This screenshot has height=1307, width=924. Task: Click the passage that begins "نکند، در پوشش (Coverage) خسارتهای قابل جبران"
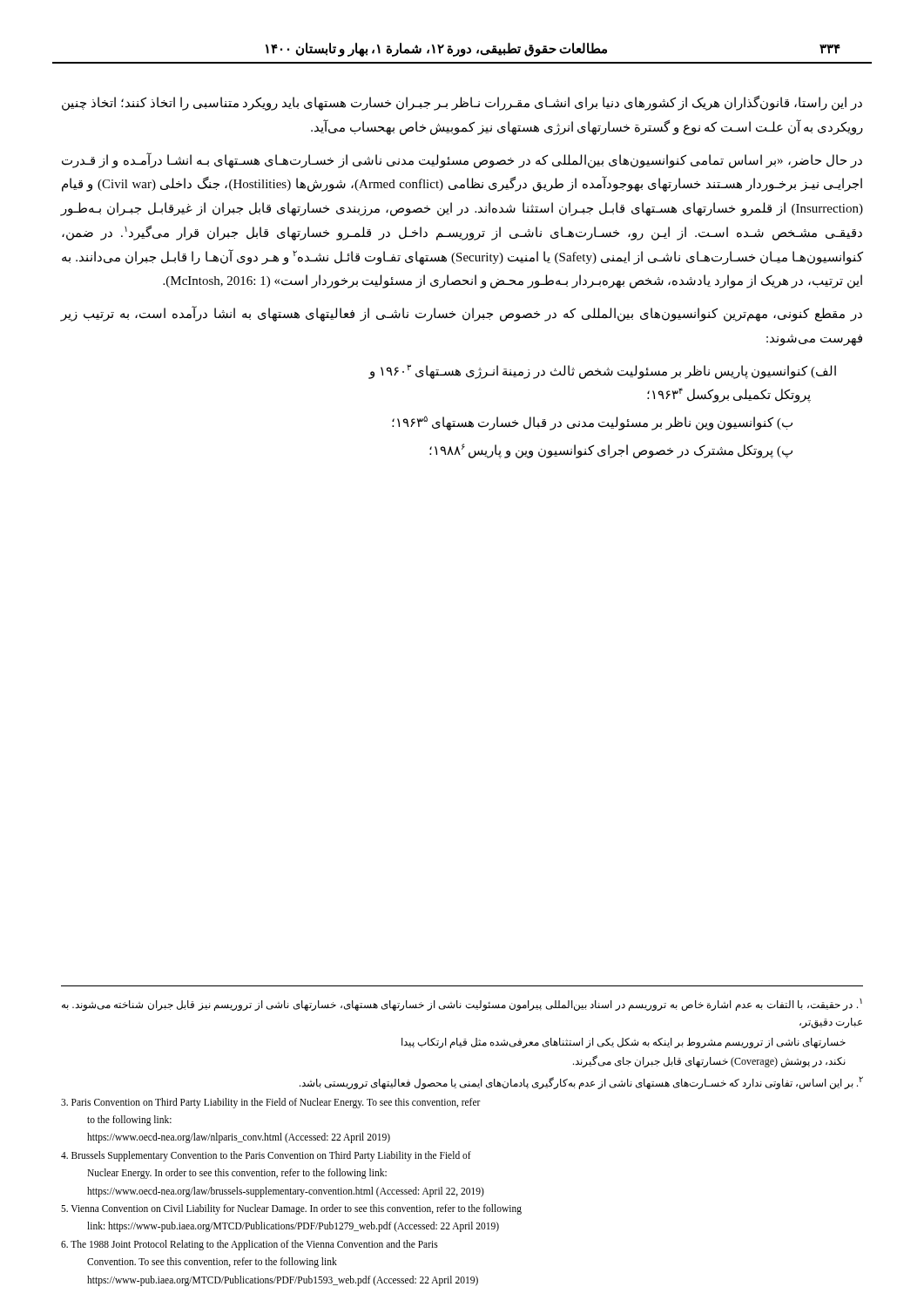tap(709, 1061)
